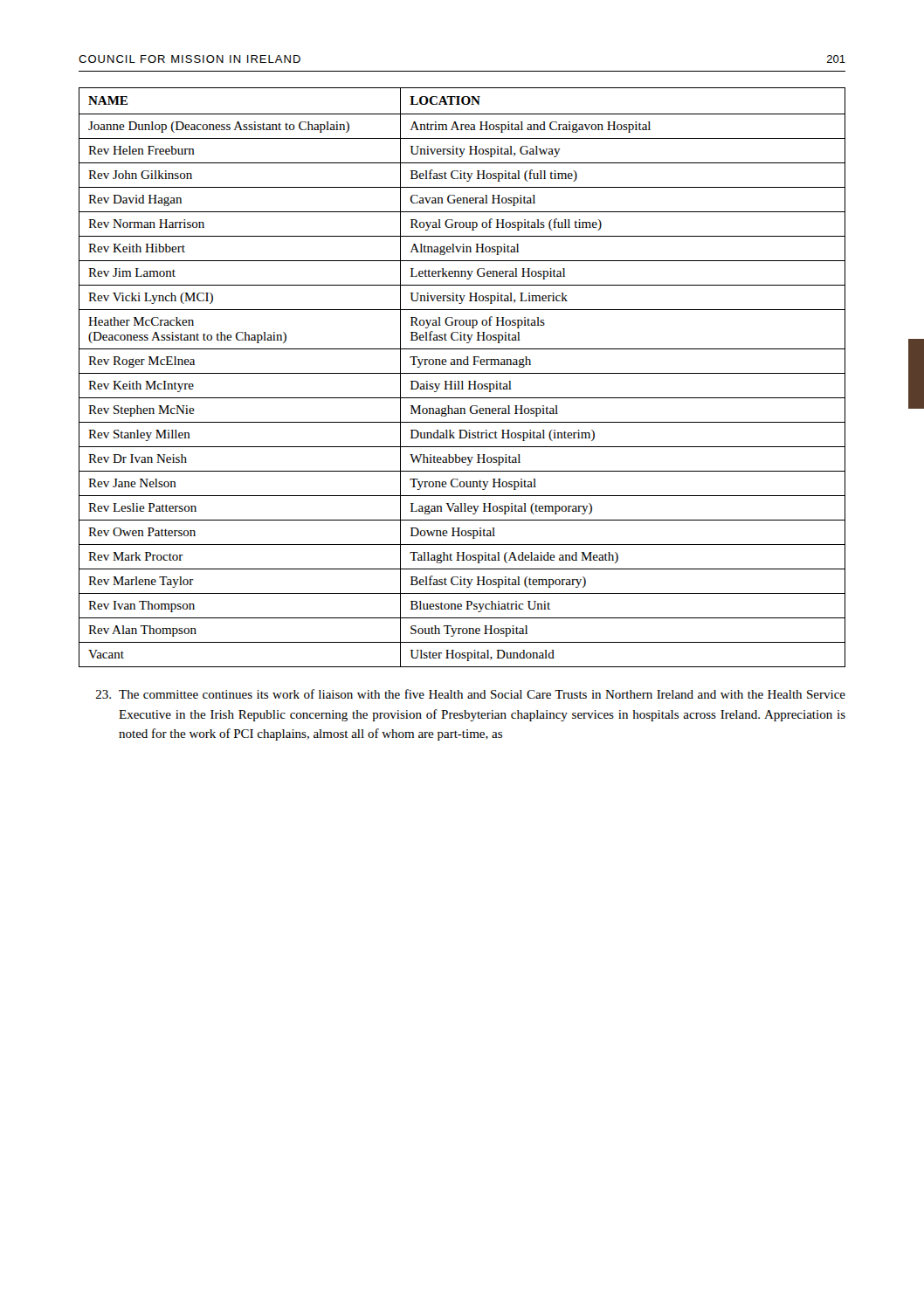Find the table that mentions "Altnagelvin Hospital"
Screen dimensions: 1310x924
(462, 377)
